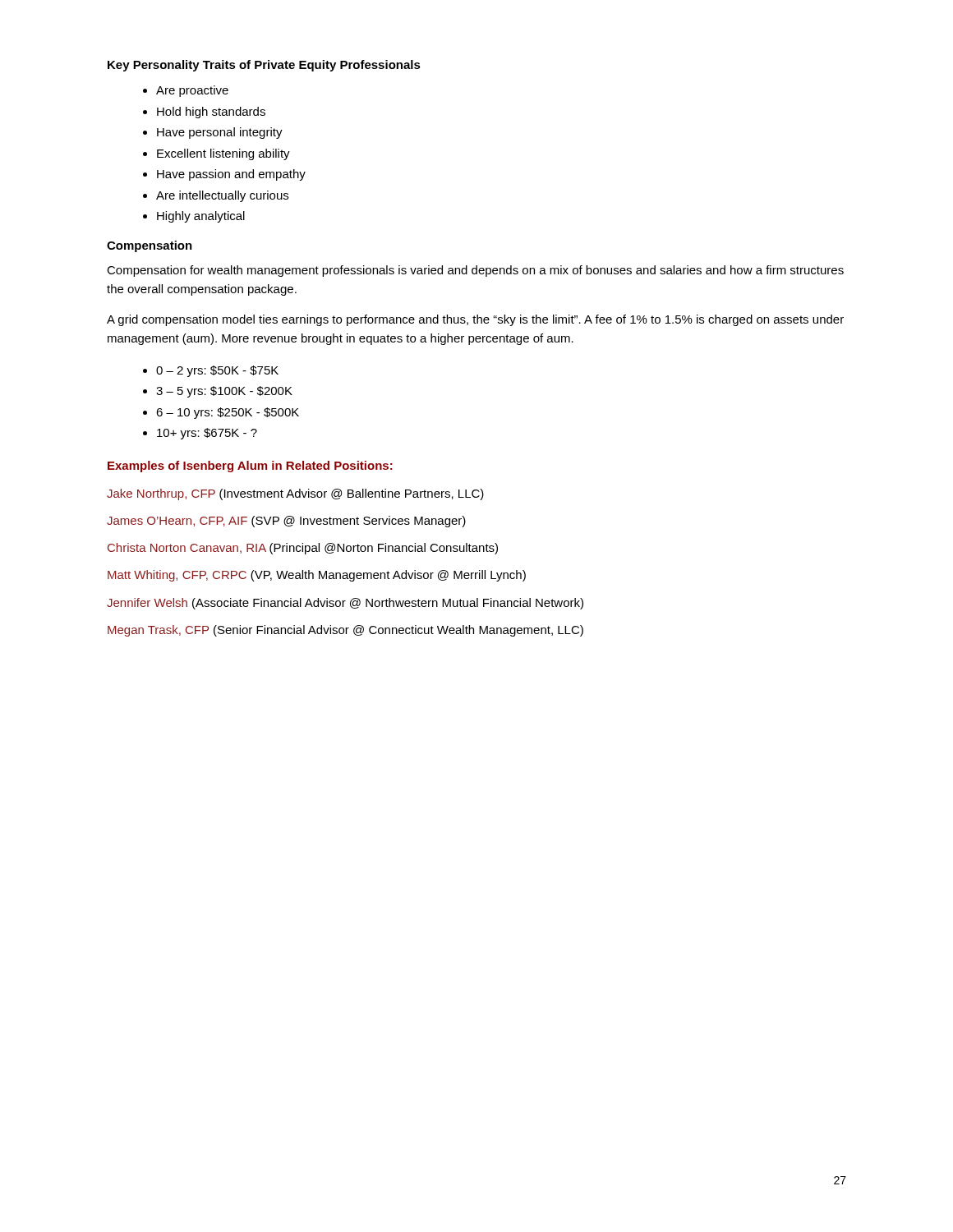Point to the block starting "6 – 10 yrs: $250K - $500K"
953x1232 pixels.
[x=228, y=411]
